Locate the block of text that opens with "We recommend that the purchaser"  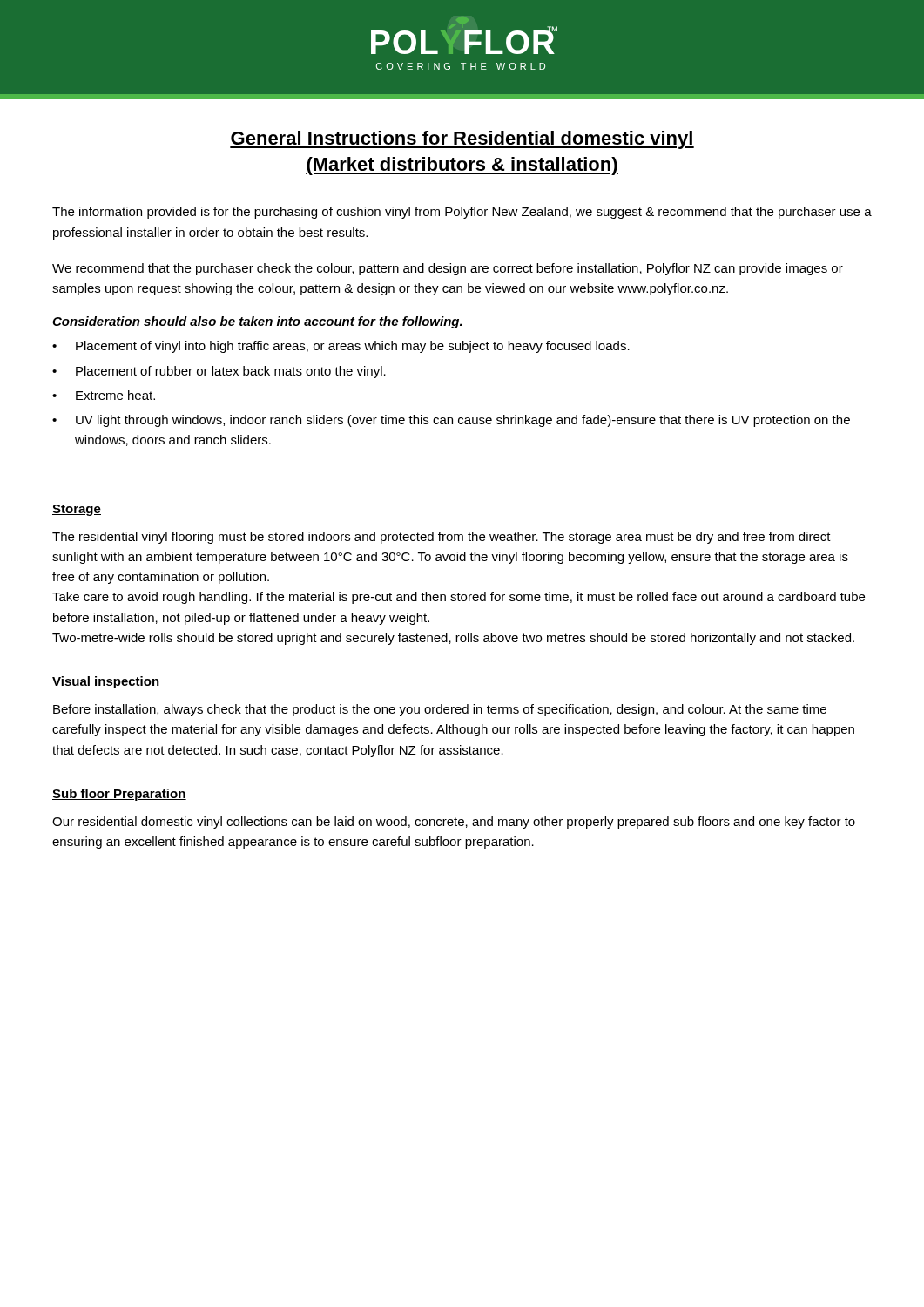point(448,278)
